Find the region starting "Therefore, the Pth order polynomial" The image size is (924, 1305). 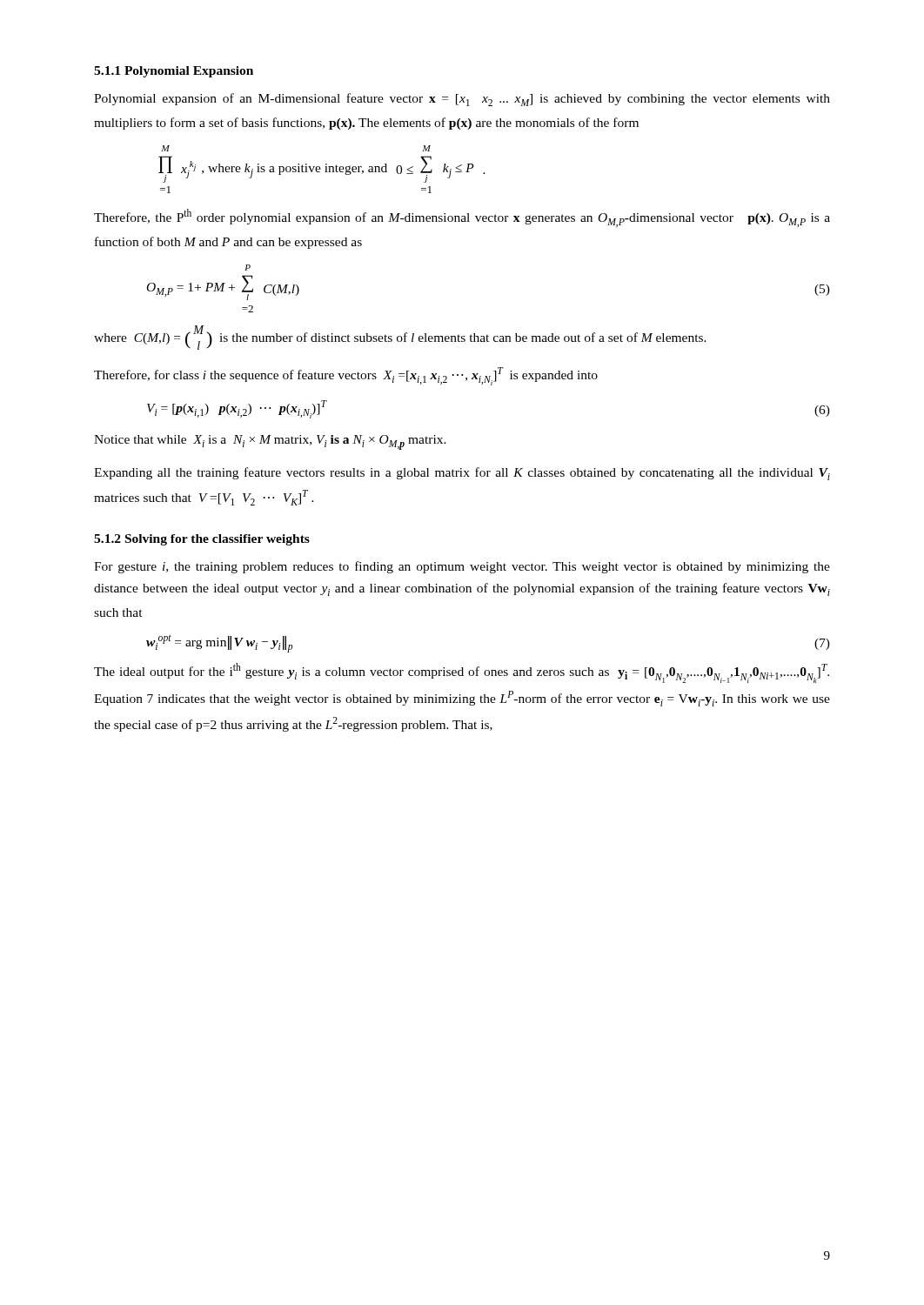point(462,228)
